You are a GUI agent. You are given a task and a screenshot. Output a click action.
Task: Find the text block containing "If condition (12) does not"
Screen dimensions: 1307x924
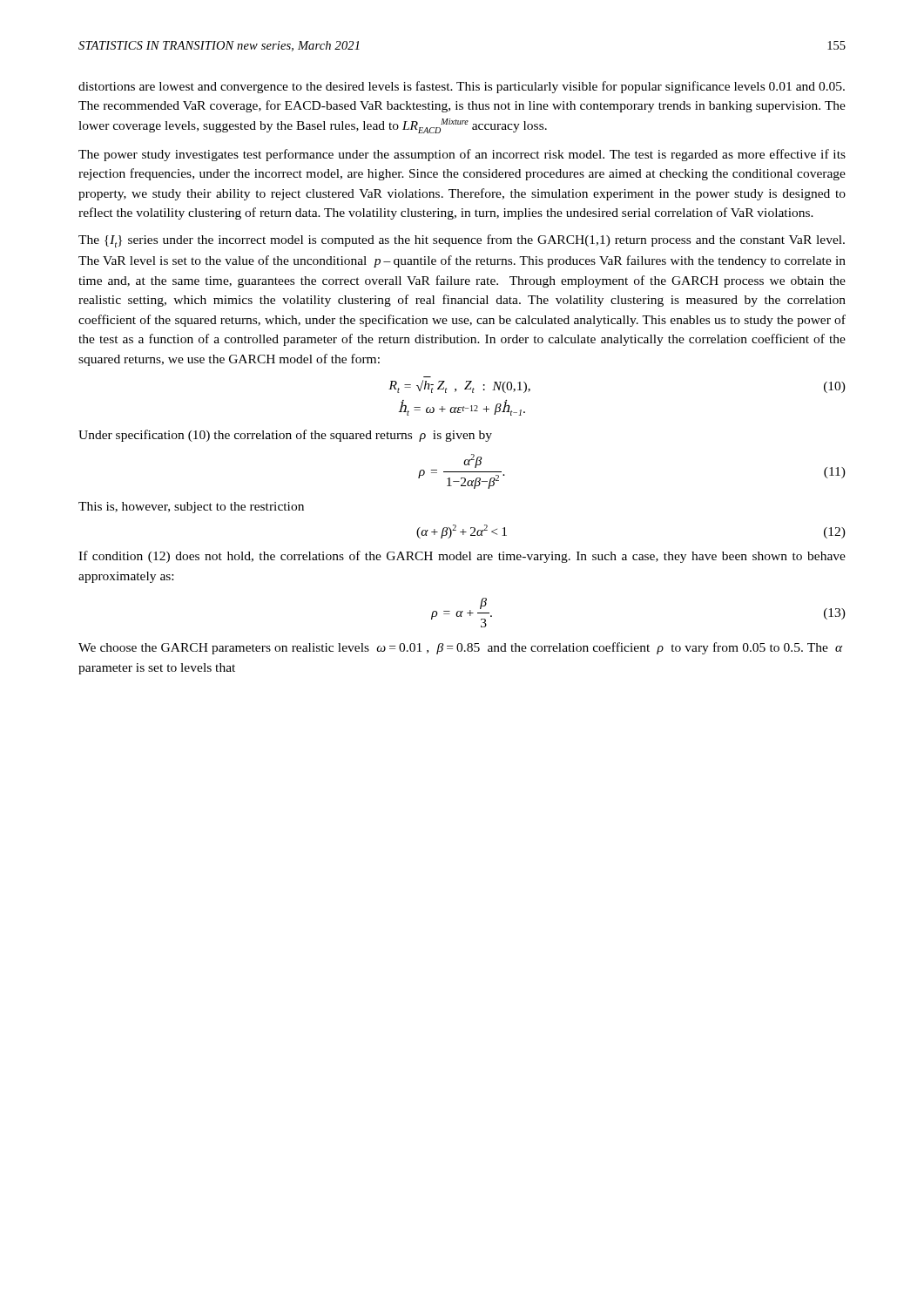(462, 566)
